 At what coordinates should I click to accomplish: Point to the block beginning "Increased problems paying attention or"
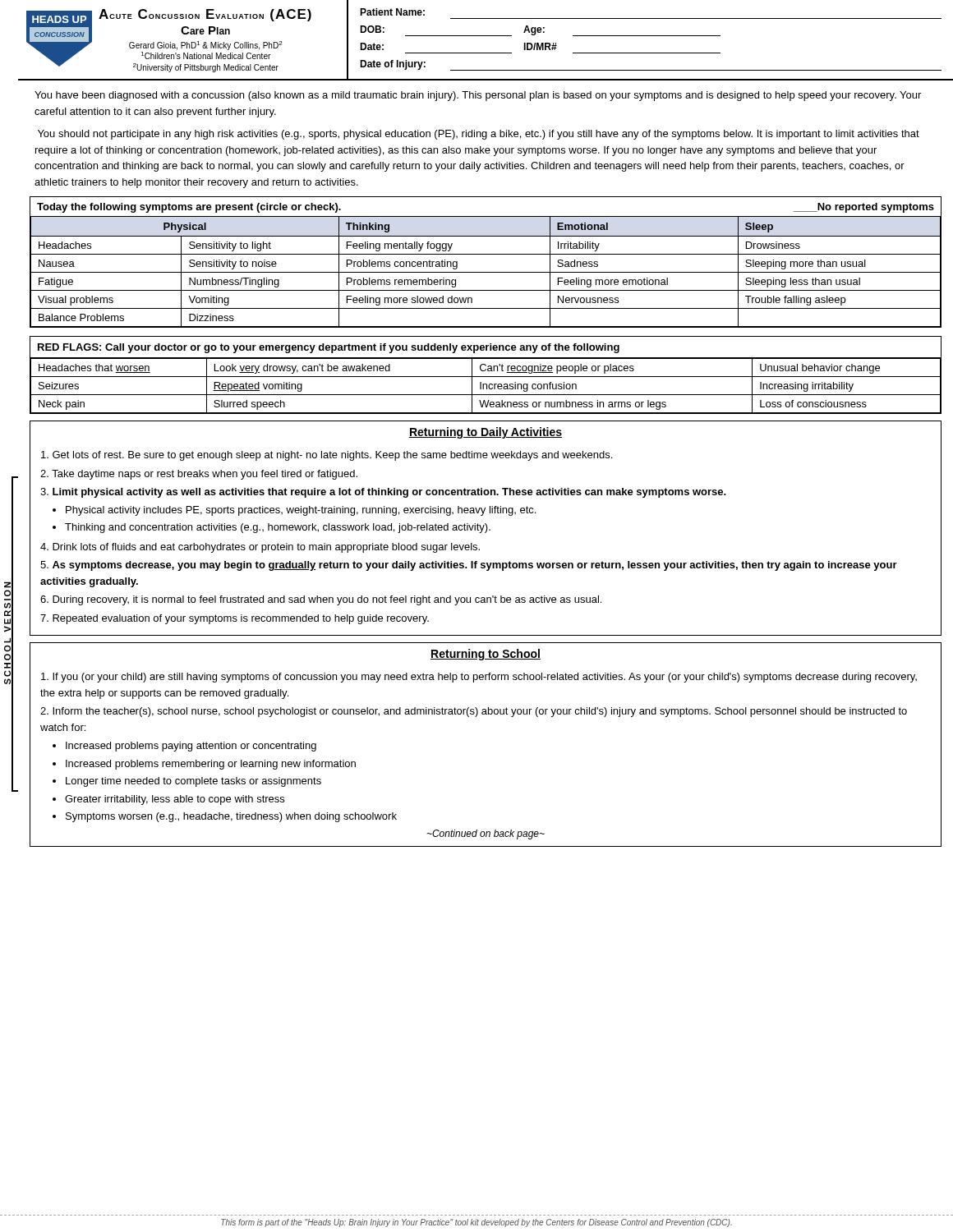click(191, 745)
